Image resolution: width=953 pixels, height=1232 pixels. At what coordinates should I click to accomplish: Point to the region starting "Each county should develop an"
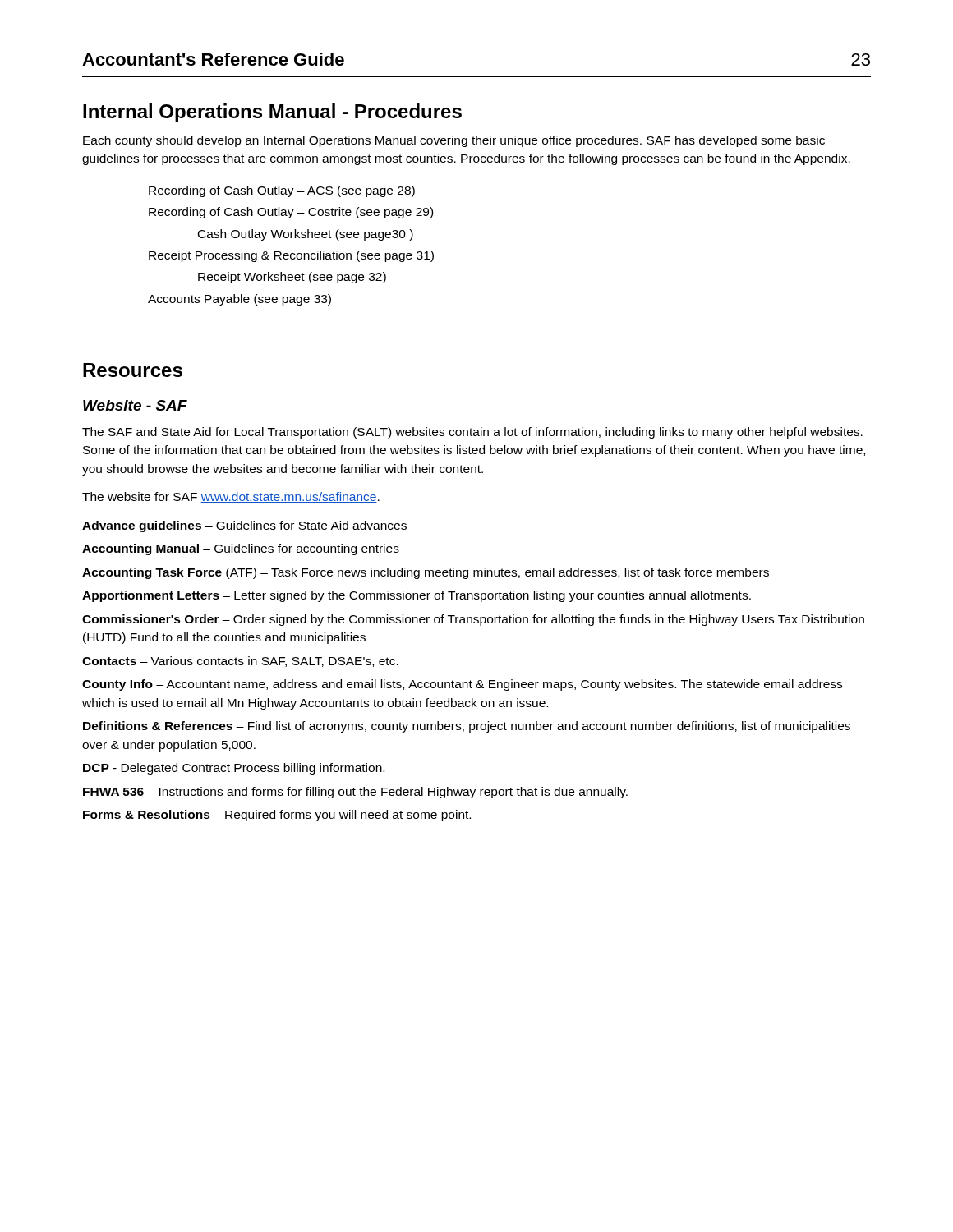tap(466, 149)
